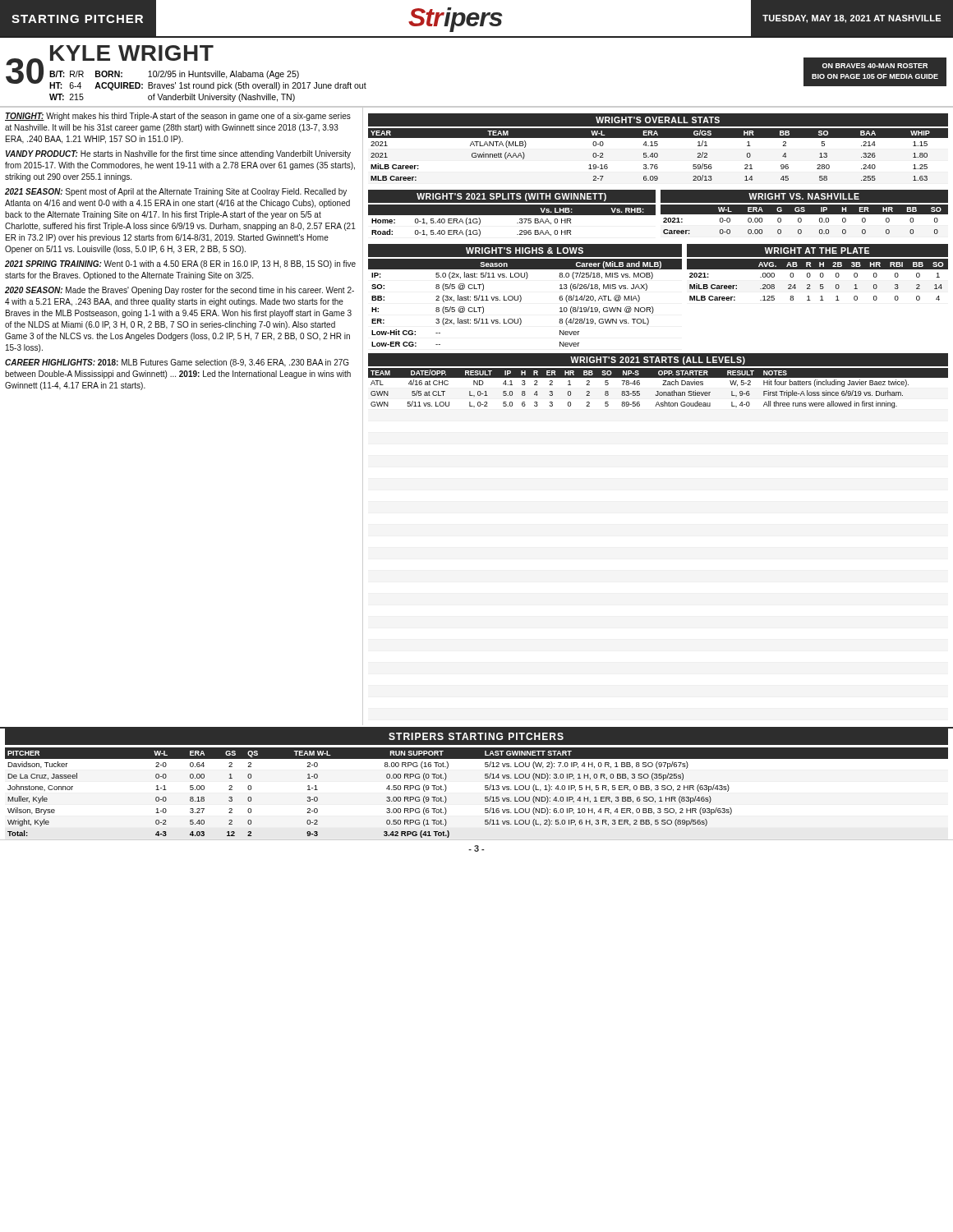Select the table that reads "5.0 (2x, last:"
The width and height of the screenshot is (953, 1232).
coord(525,304)
